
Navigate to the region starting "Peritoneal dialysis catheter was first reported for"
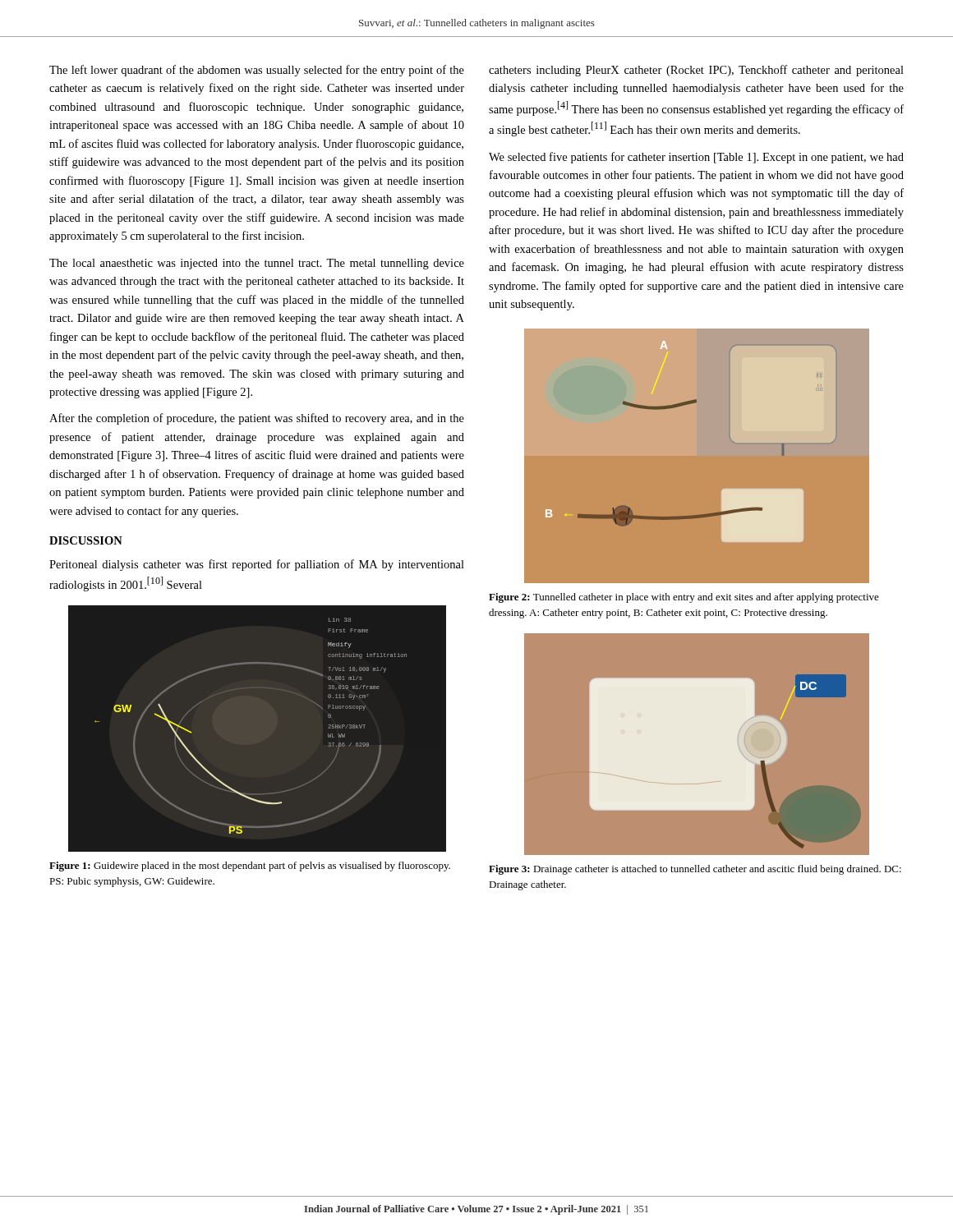pos(257,575)
